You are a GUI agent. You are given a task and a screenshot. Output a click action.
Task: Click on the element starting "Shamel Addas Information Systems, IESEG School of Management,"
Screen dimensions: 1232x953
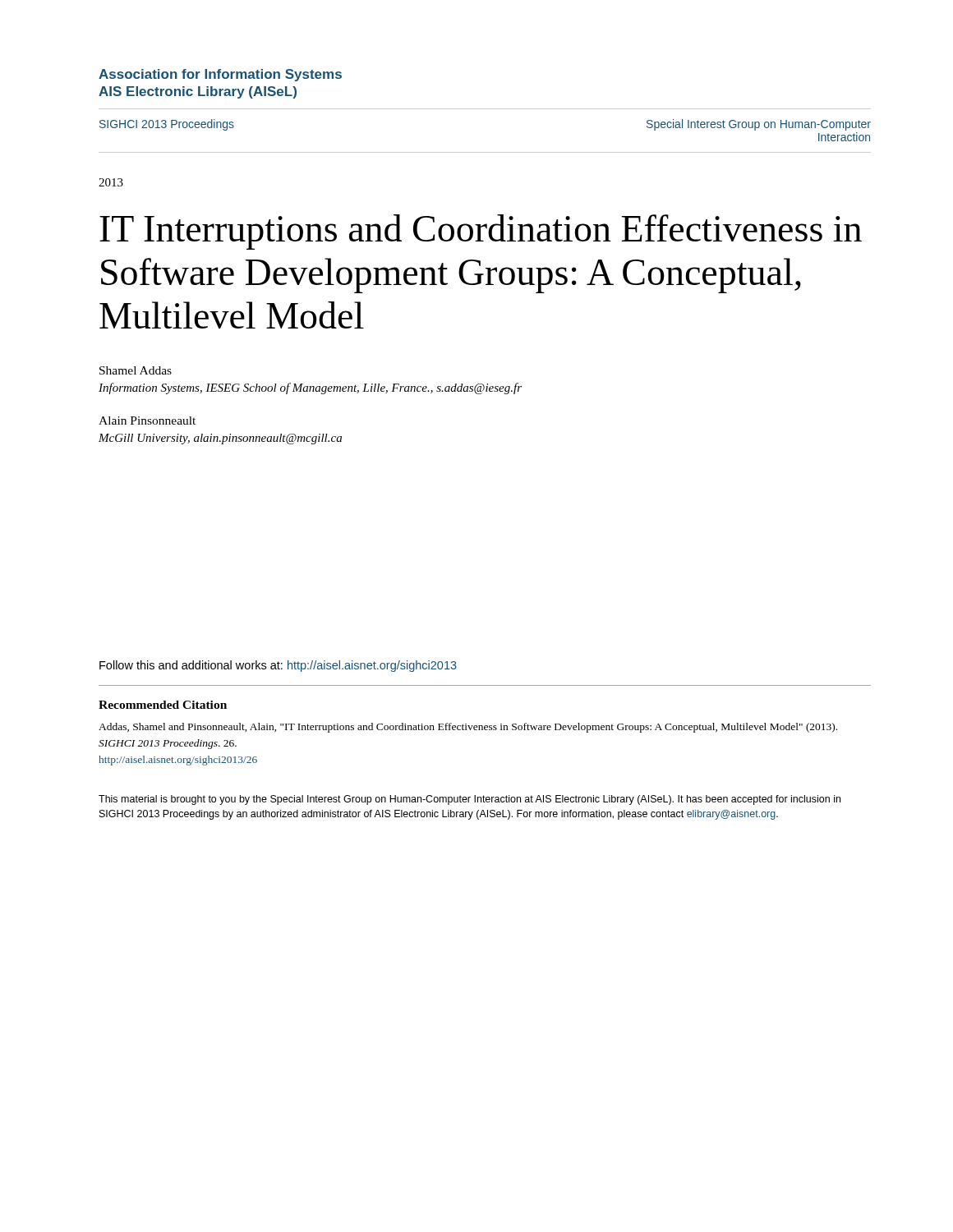[485, 379]
